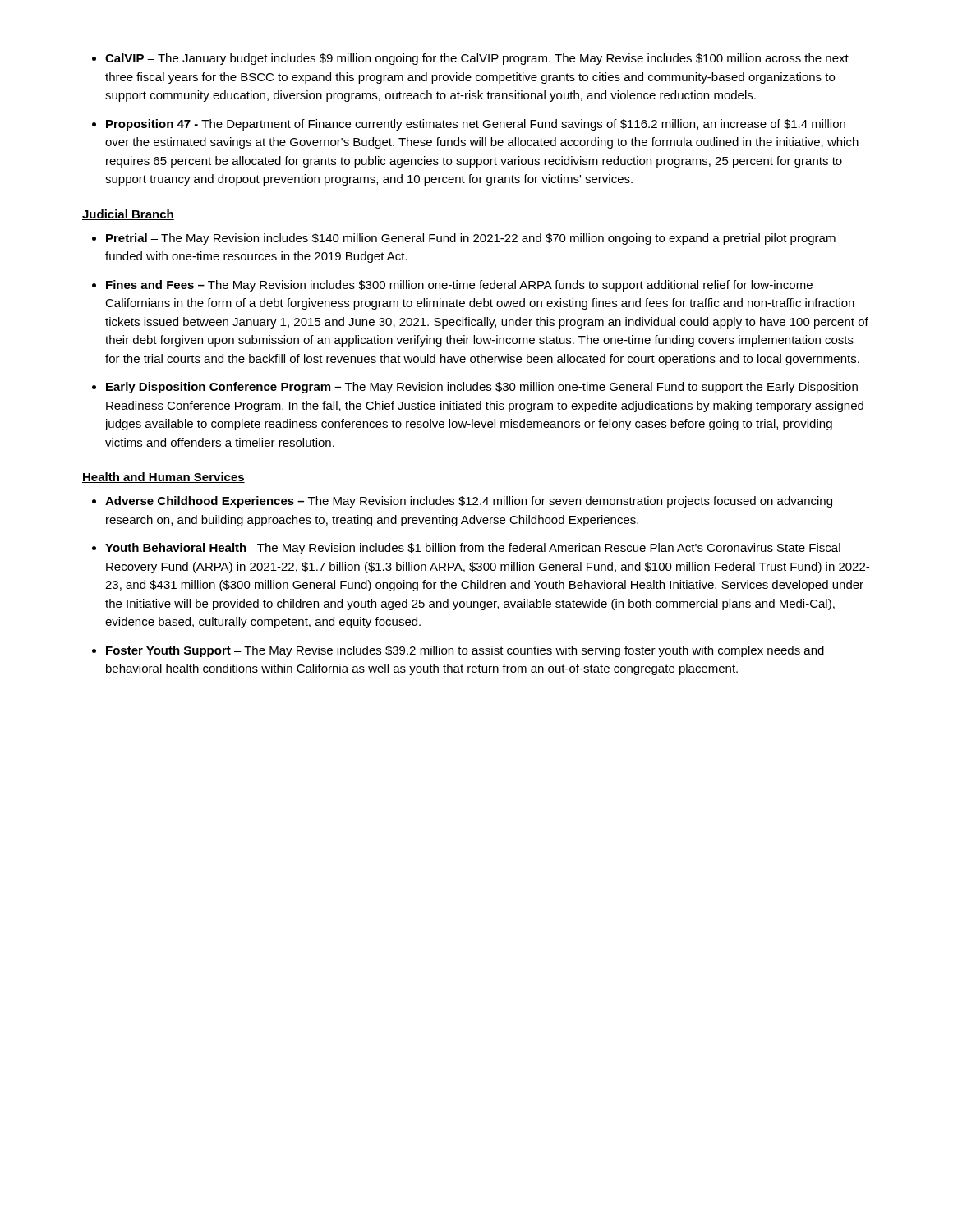Select the list item containing "Proposition 47 - The"
953x1232 pixels.
tap(482, 151)
